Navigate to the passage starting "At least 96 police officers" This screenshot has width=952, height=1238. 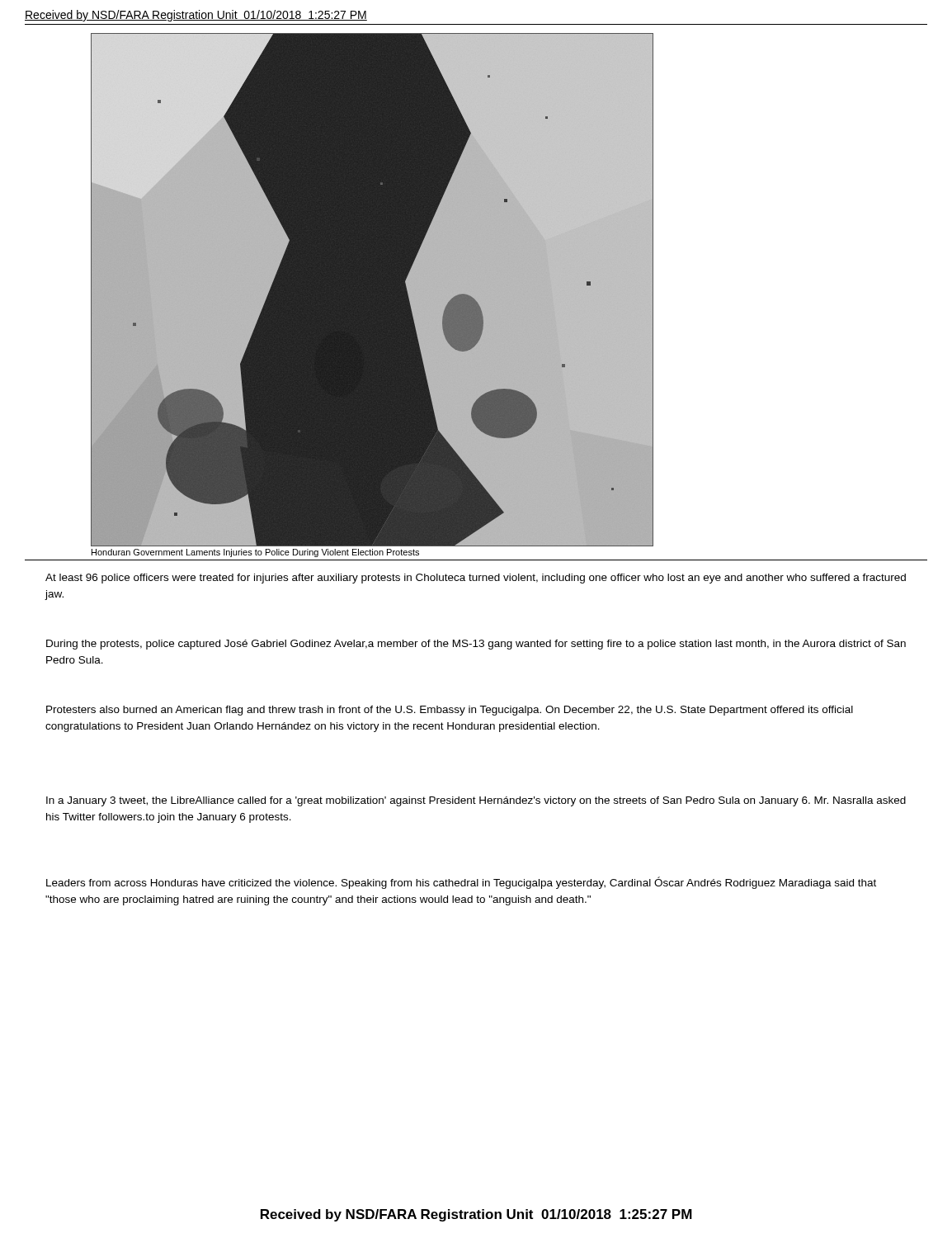coord(476,586)
